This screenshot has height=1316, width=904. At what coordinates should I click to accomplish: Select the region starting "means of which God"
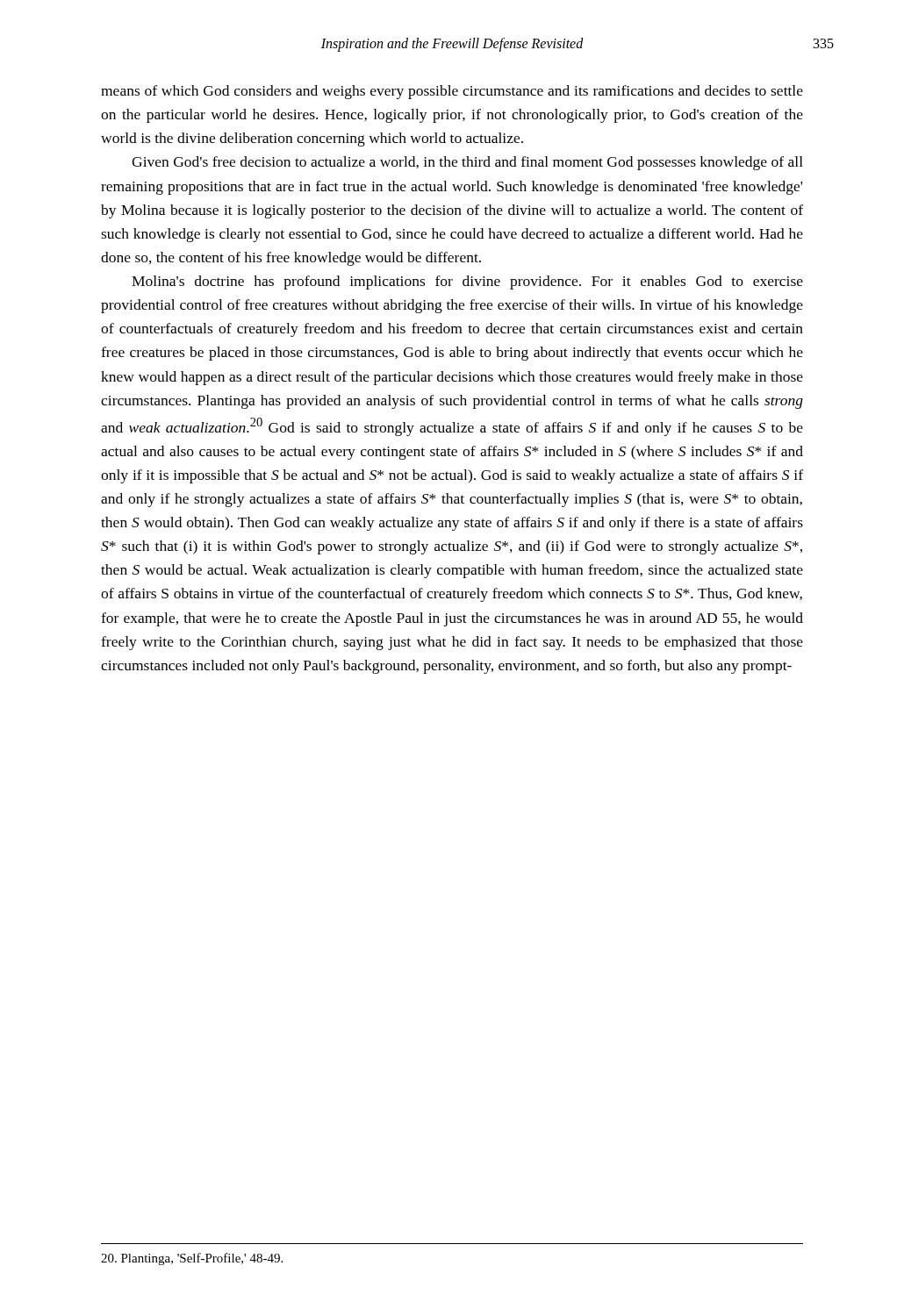pyautogui.click(x=452, y=115)
